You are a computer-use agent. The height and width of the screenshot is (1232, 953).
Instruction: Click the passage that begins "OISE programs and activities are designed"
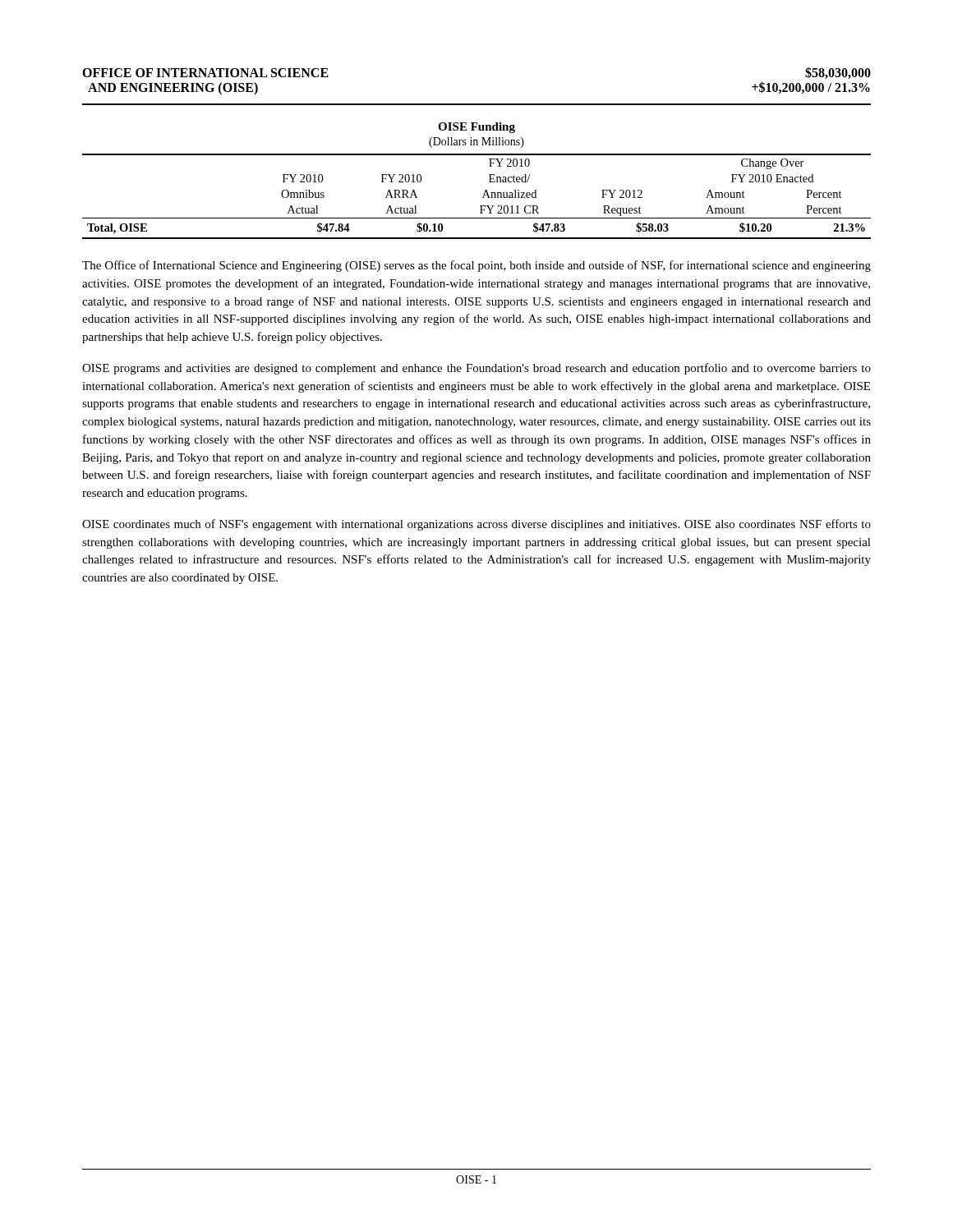(476, 430)
